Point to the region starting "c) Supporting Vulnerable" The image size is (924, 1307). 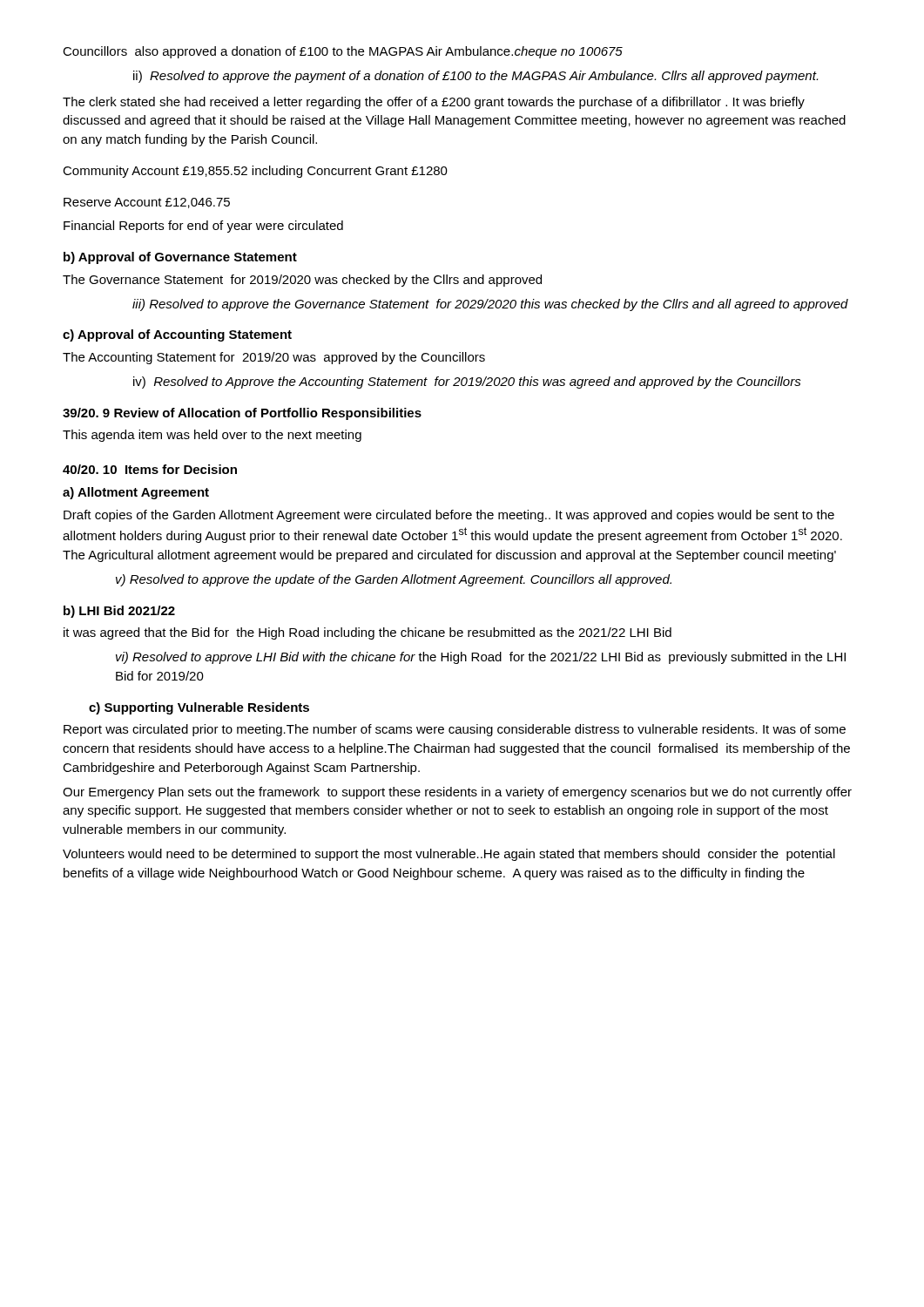(199, 707)
